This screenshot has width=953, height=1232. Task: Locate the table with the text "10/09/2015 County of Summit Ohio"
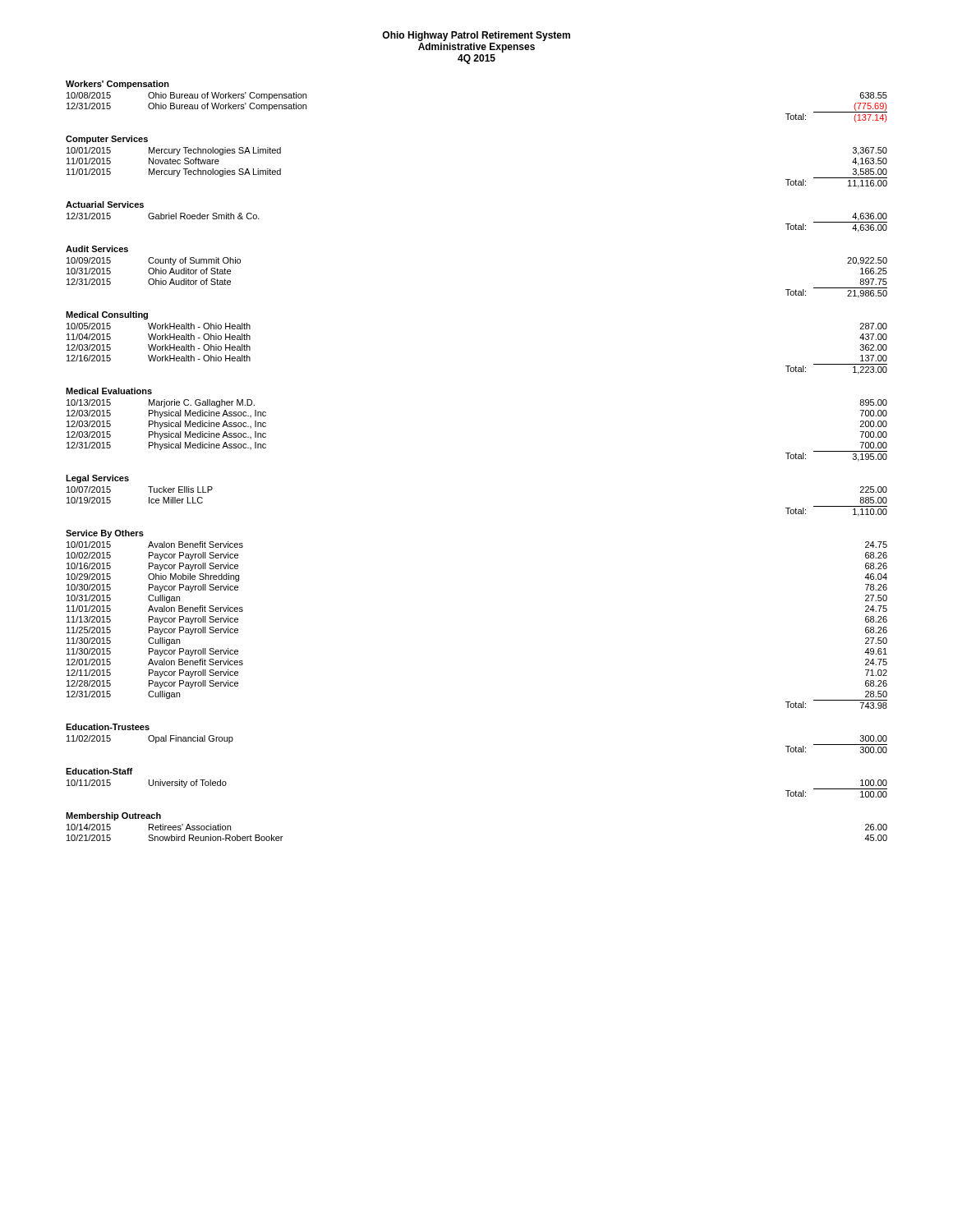coord(476,277)
